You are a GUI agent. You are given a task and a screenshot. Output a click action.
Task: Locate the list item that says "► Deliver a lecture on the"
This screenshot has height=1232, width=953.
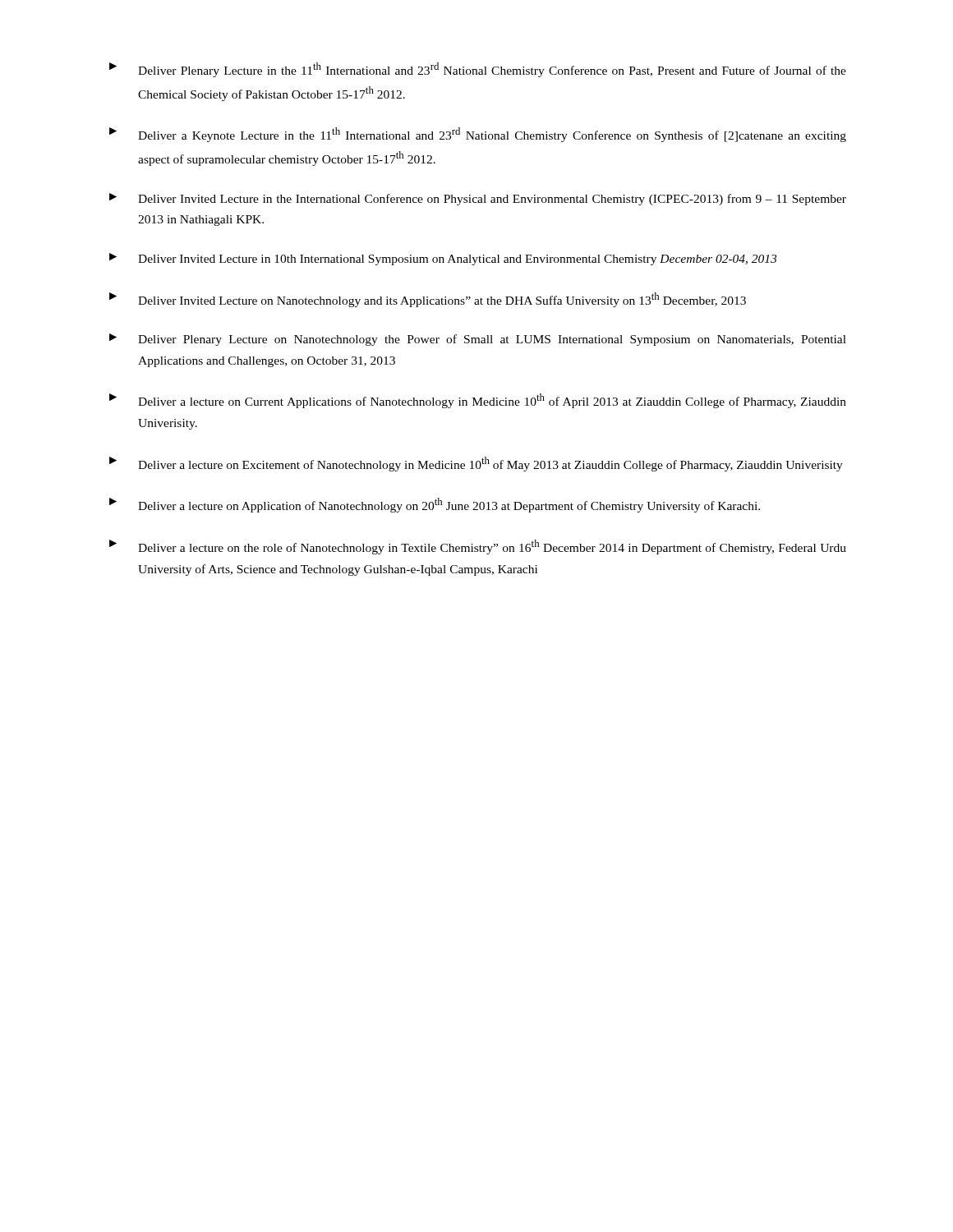pos(476,557)
